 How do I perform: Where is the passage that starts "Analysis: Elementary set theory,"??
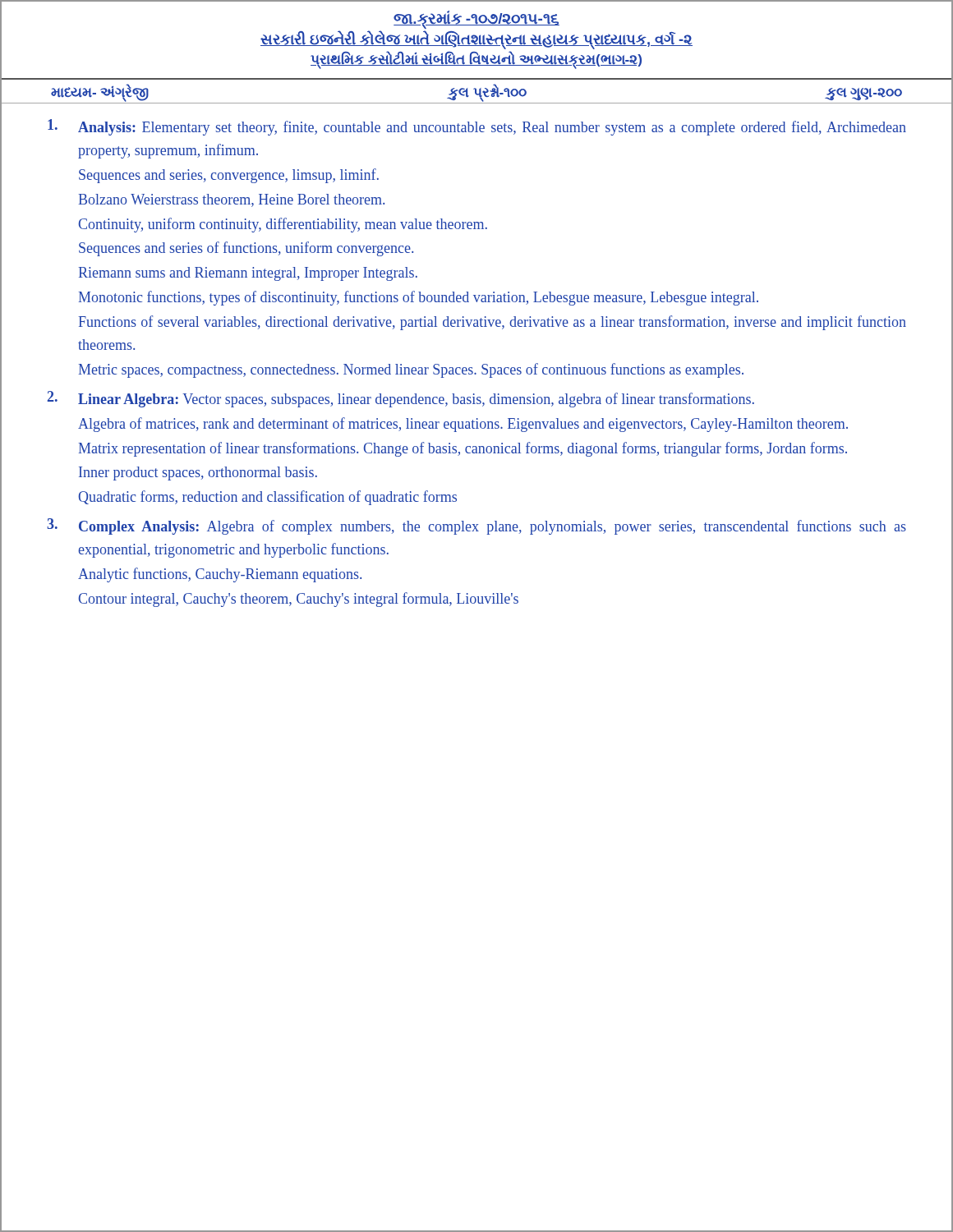coord(477,127)
